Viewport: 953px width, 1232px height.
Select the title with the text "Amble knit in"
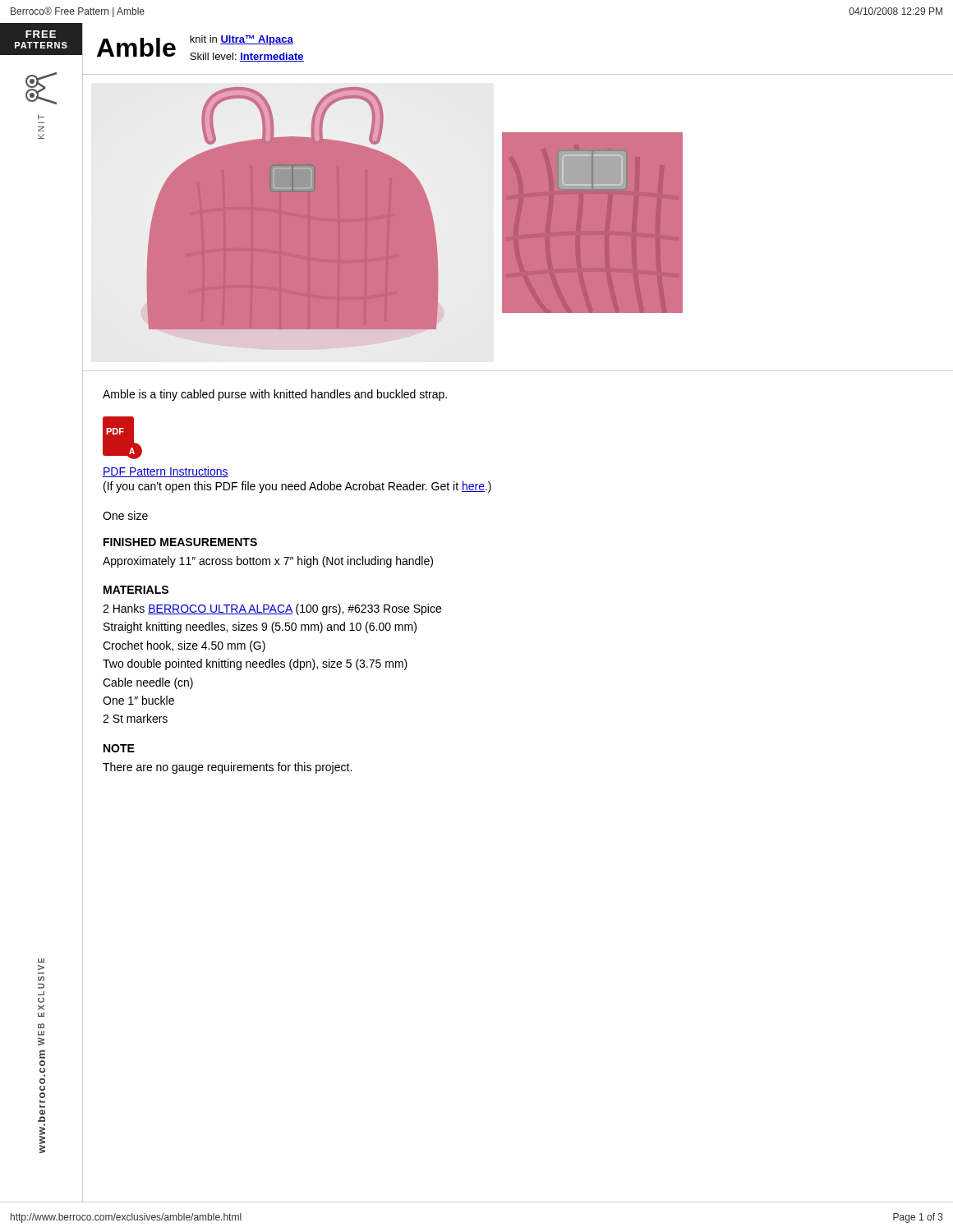pyautogui.click(x=200, y=48)
